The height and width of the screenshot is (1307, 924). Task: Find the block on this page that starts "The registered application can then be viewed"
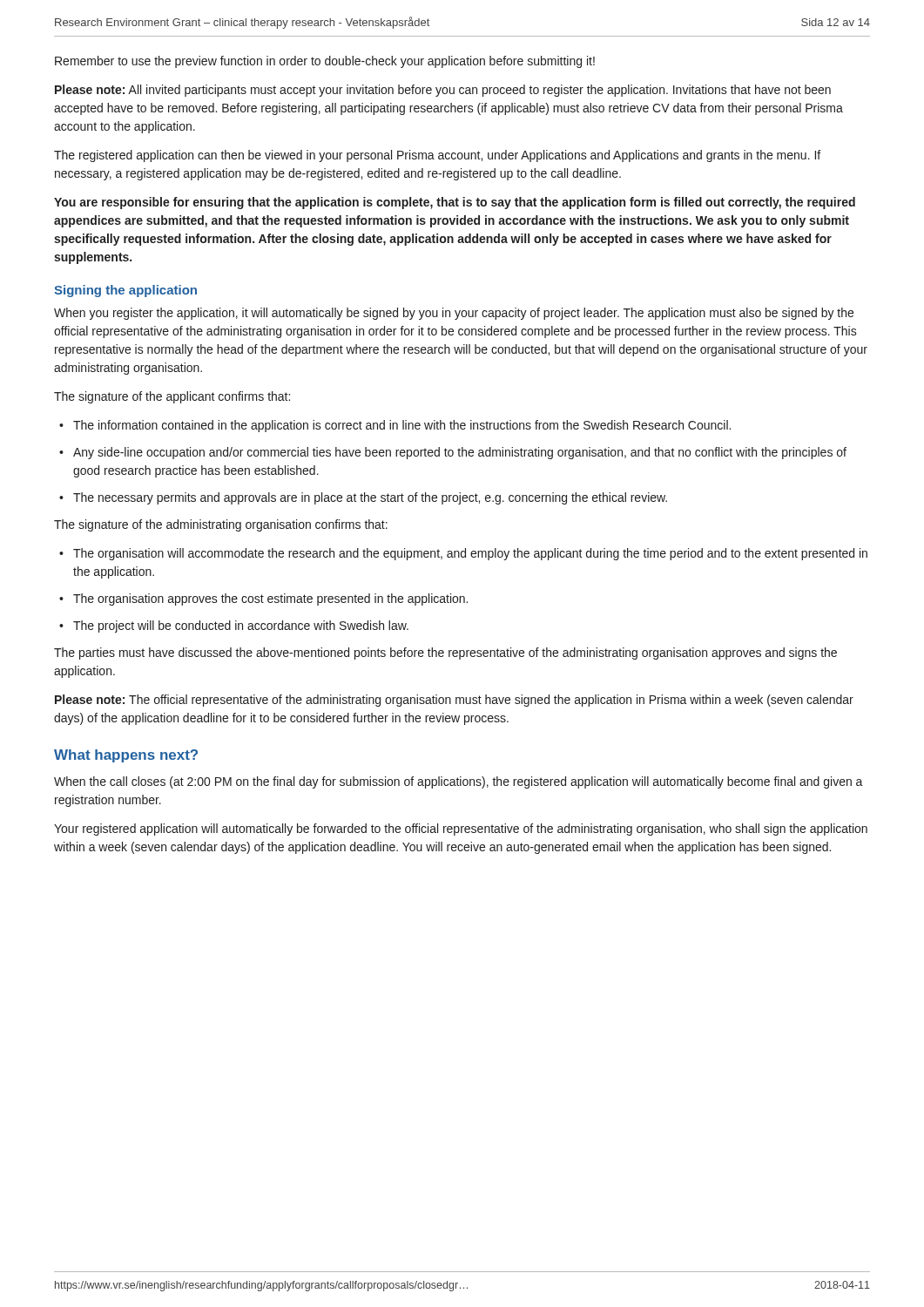pyautogui.click(x=462, y=165)
